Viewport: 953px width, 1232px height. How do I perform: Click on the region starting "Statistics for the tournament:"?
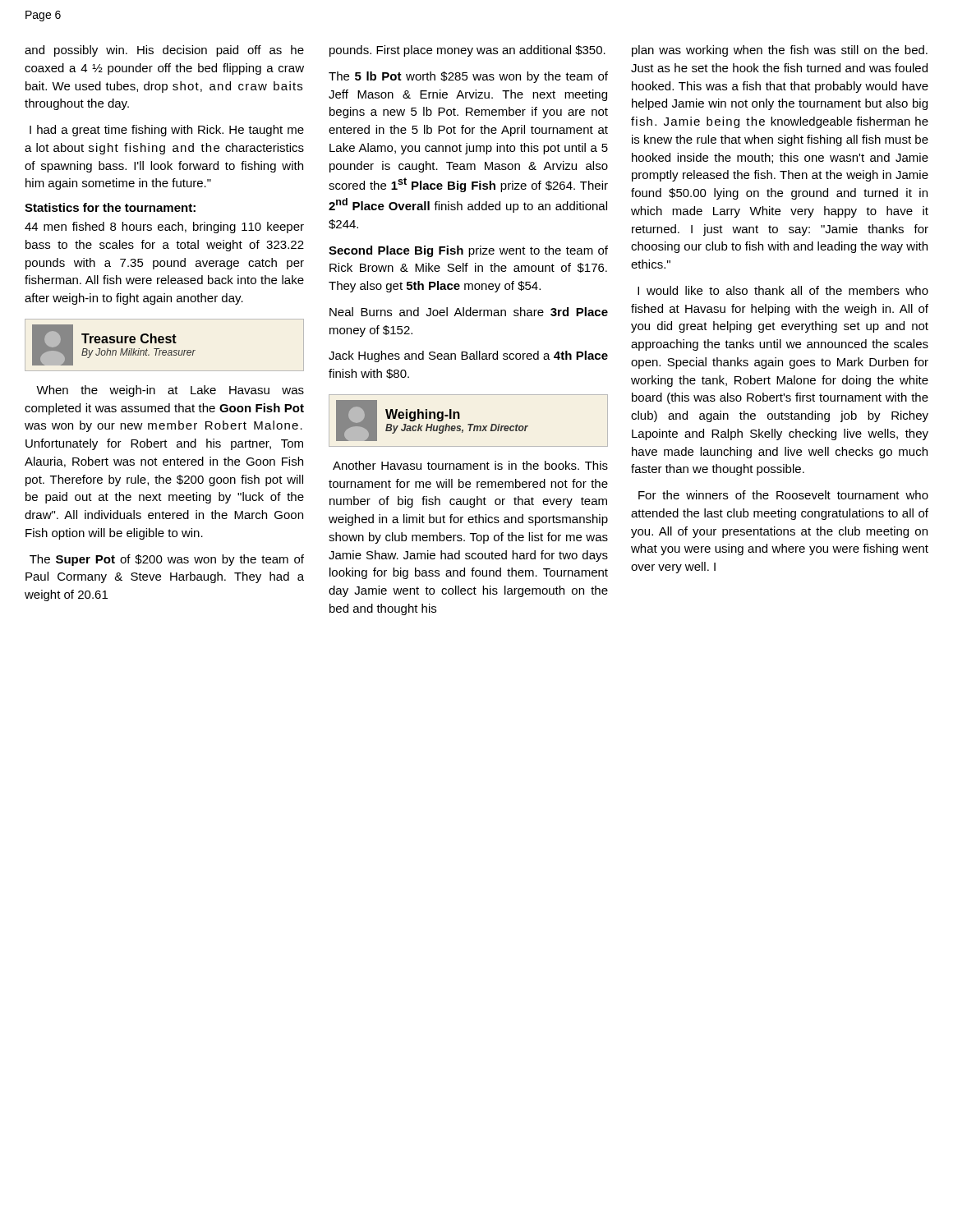tap(111, 207)
